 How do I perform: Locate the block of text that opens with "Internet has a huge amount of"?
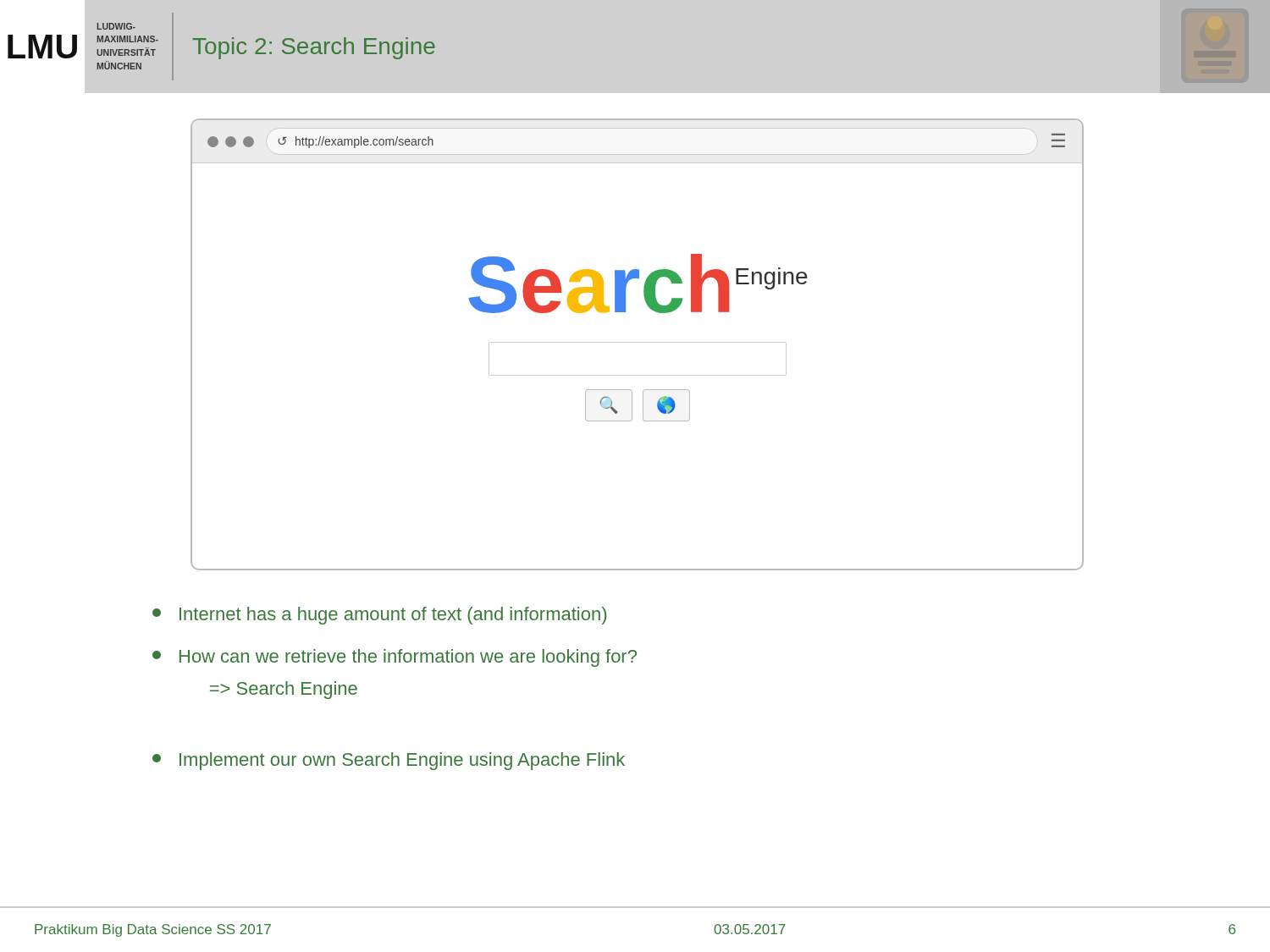click(x=380, y=614)
